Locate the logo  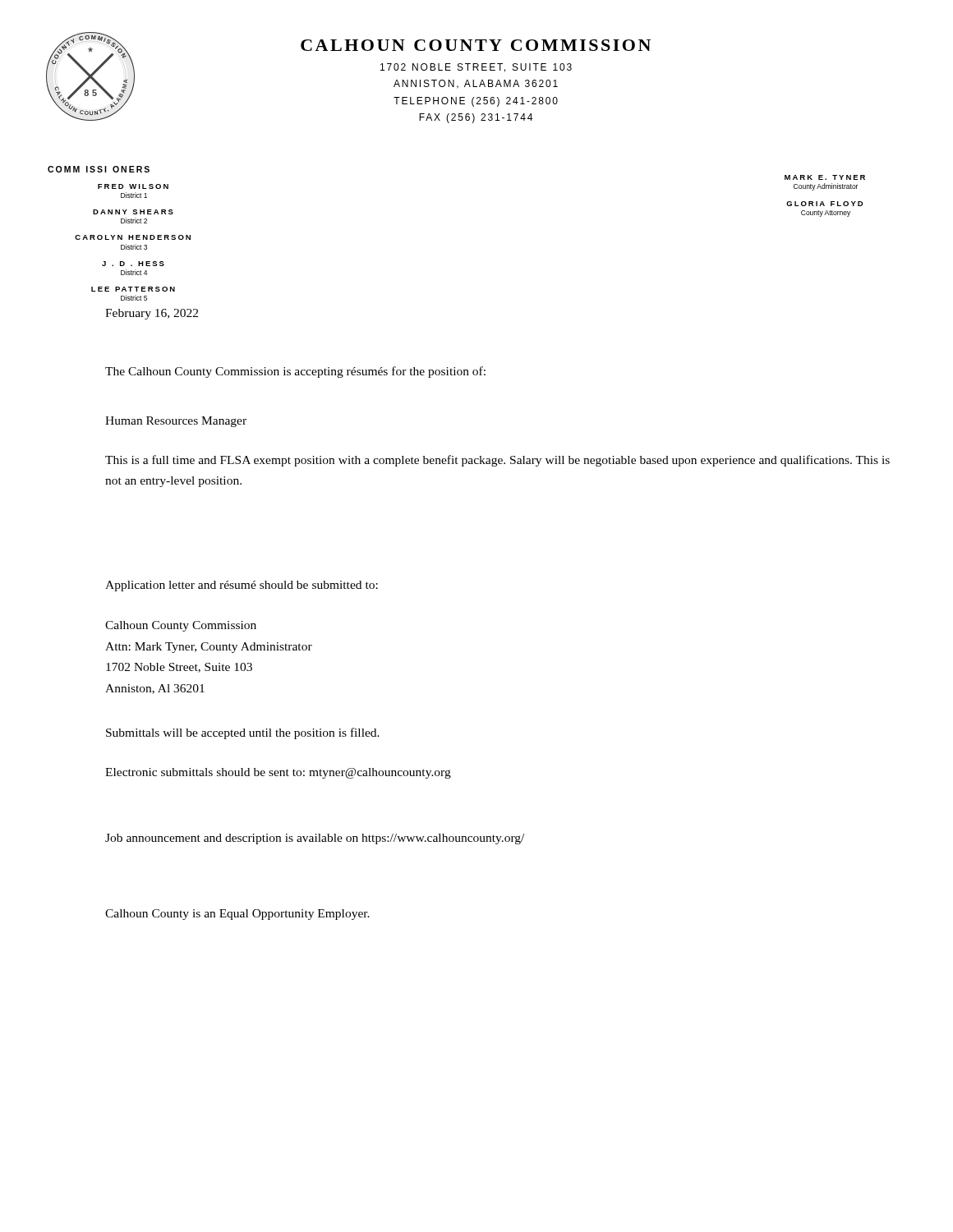[91, 77]
